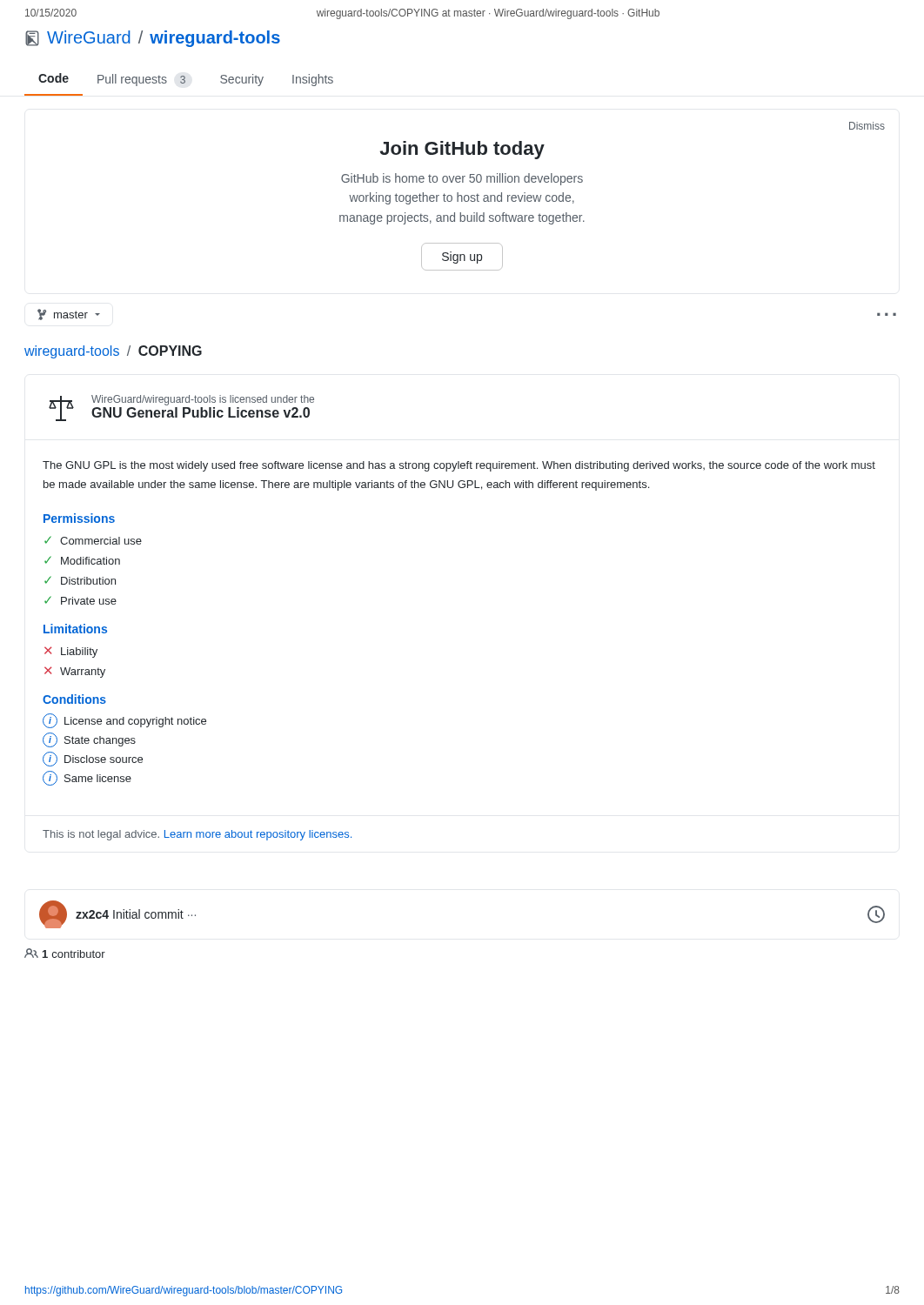
Task: Find the element starting "WireGuard / wireguard-tools"
Action: (152, 38)
